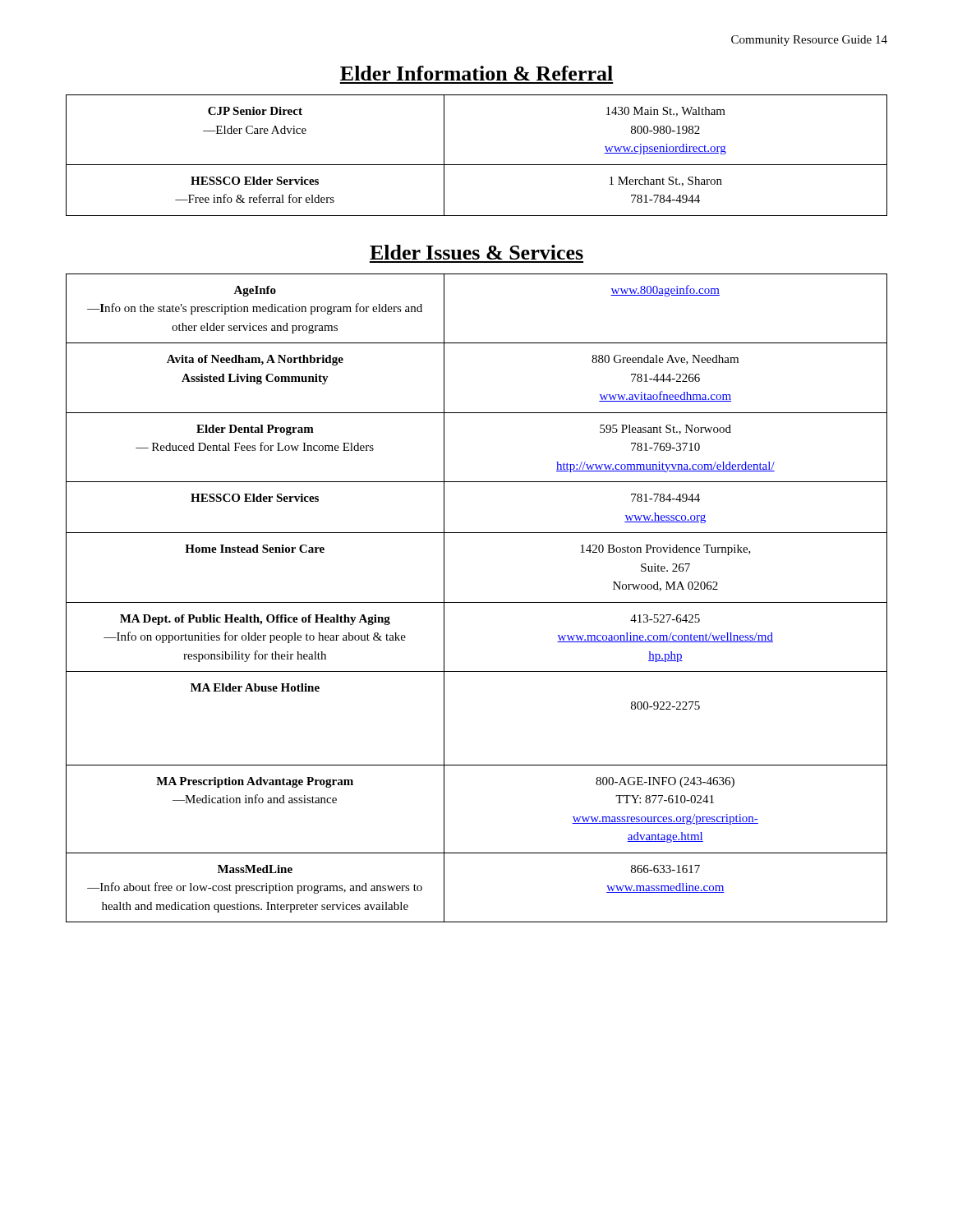Find the title that reads "Elder Information & Referral"

[x=476, y=73]
